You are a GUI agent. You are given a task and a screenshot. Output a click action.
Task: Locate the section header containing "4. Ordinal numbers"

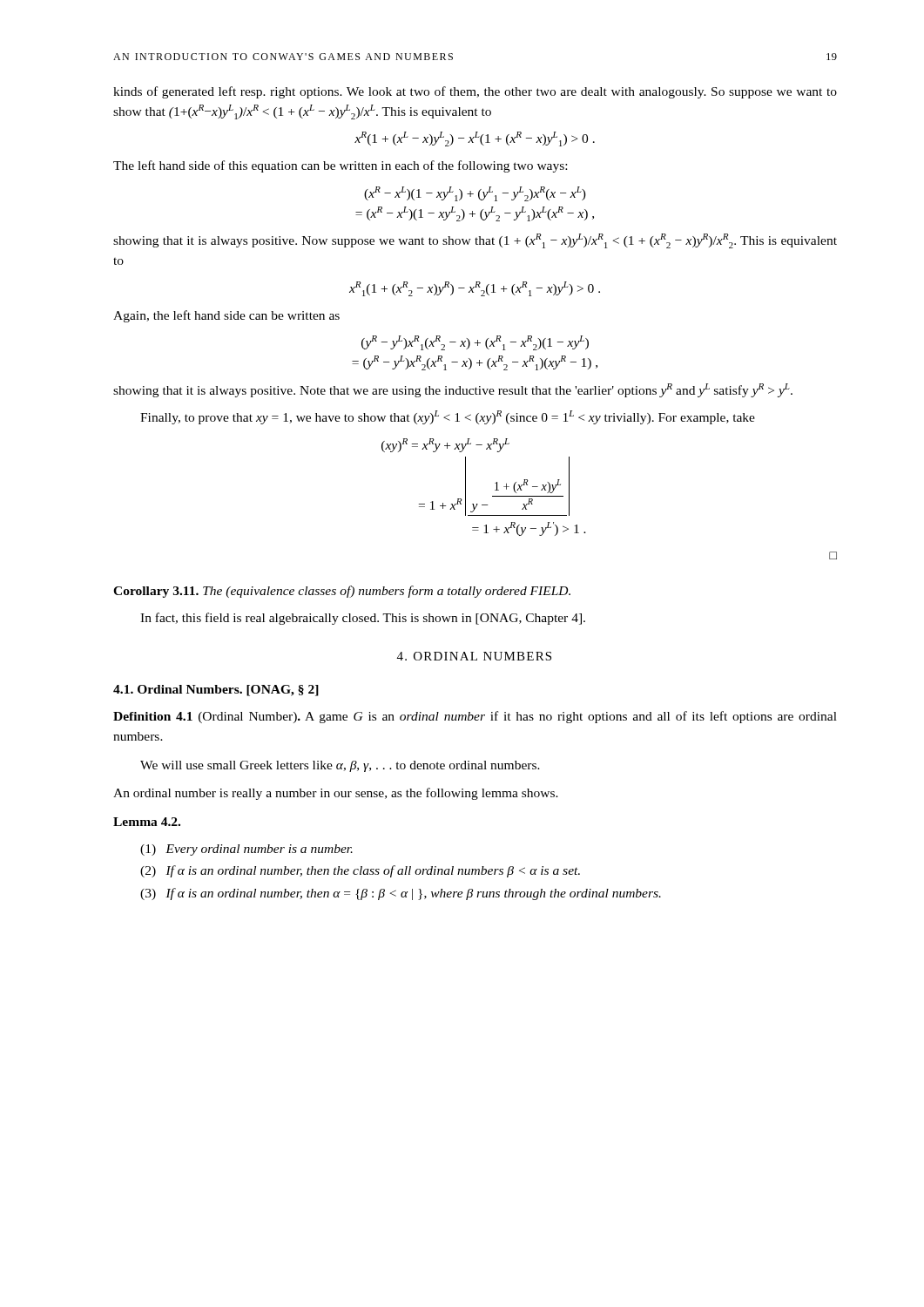[x=475, y=656]
